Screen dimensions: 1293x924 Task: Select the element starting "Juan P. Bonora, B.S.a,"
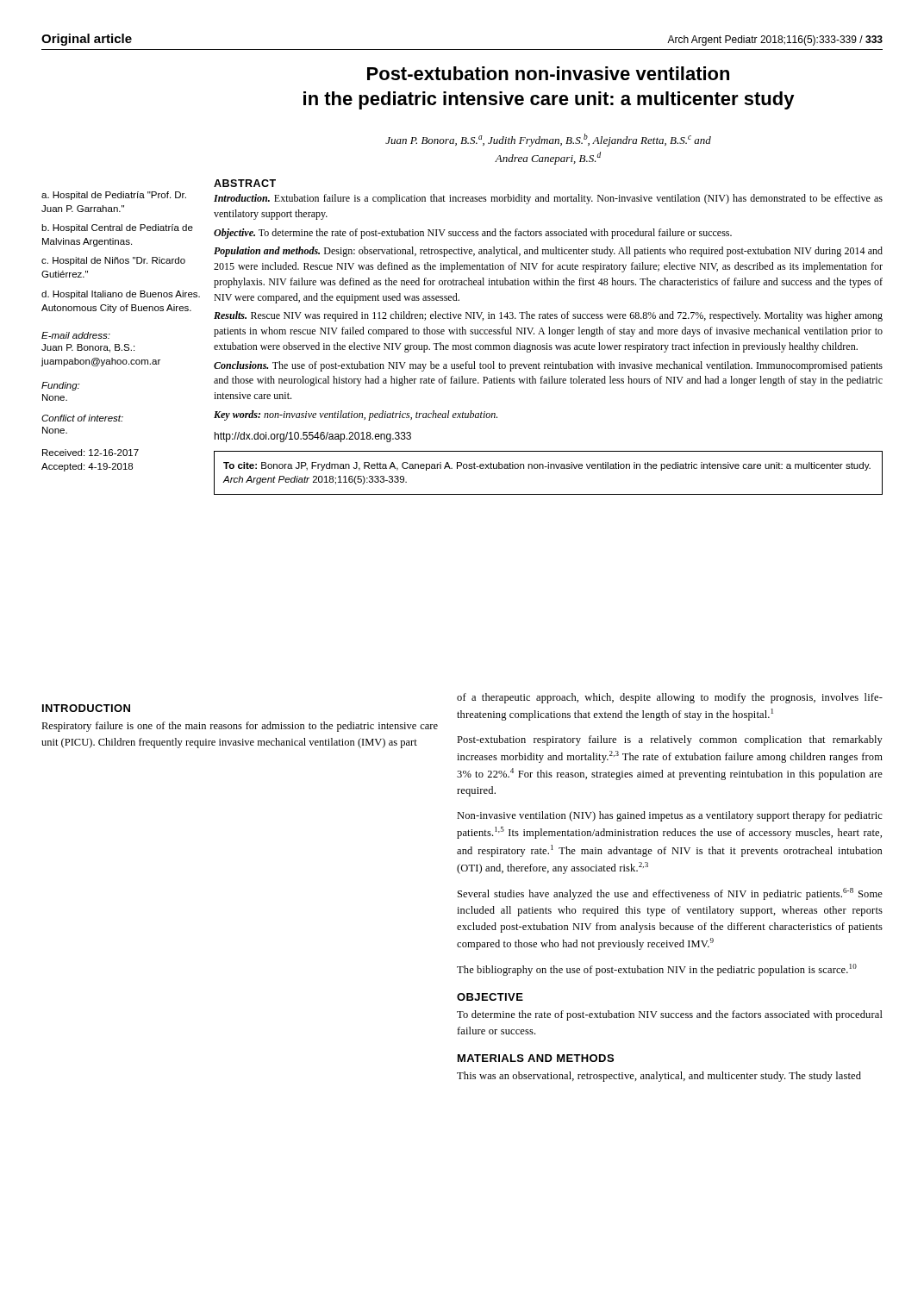[548, 149]
